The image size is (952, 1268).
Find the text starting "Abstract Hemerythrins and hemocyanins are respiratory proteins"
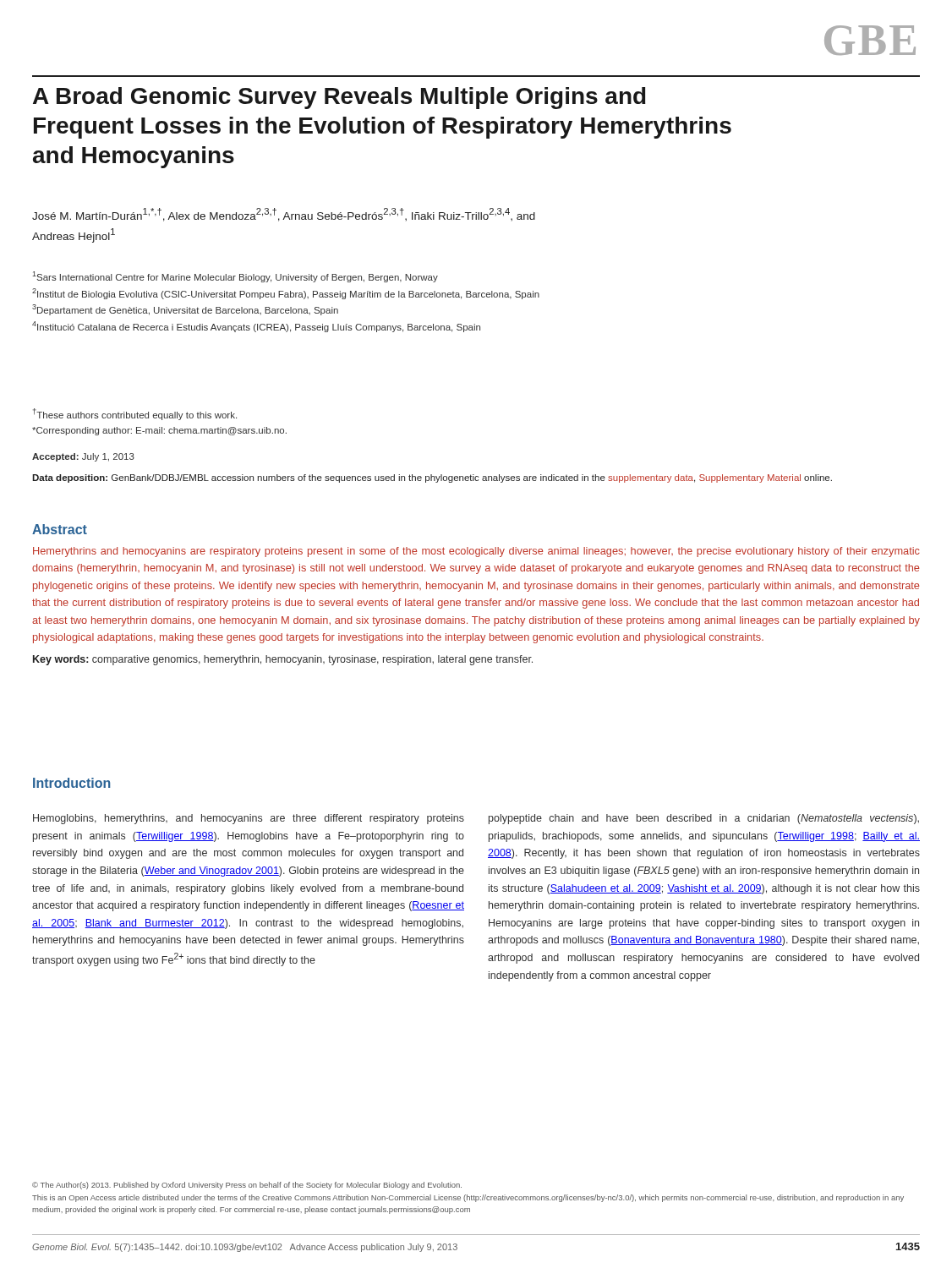(x=476, y=594)
